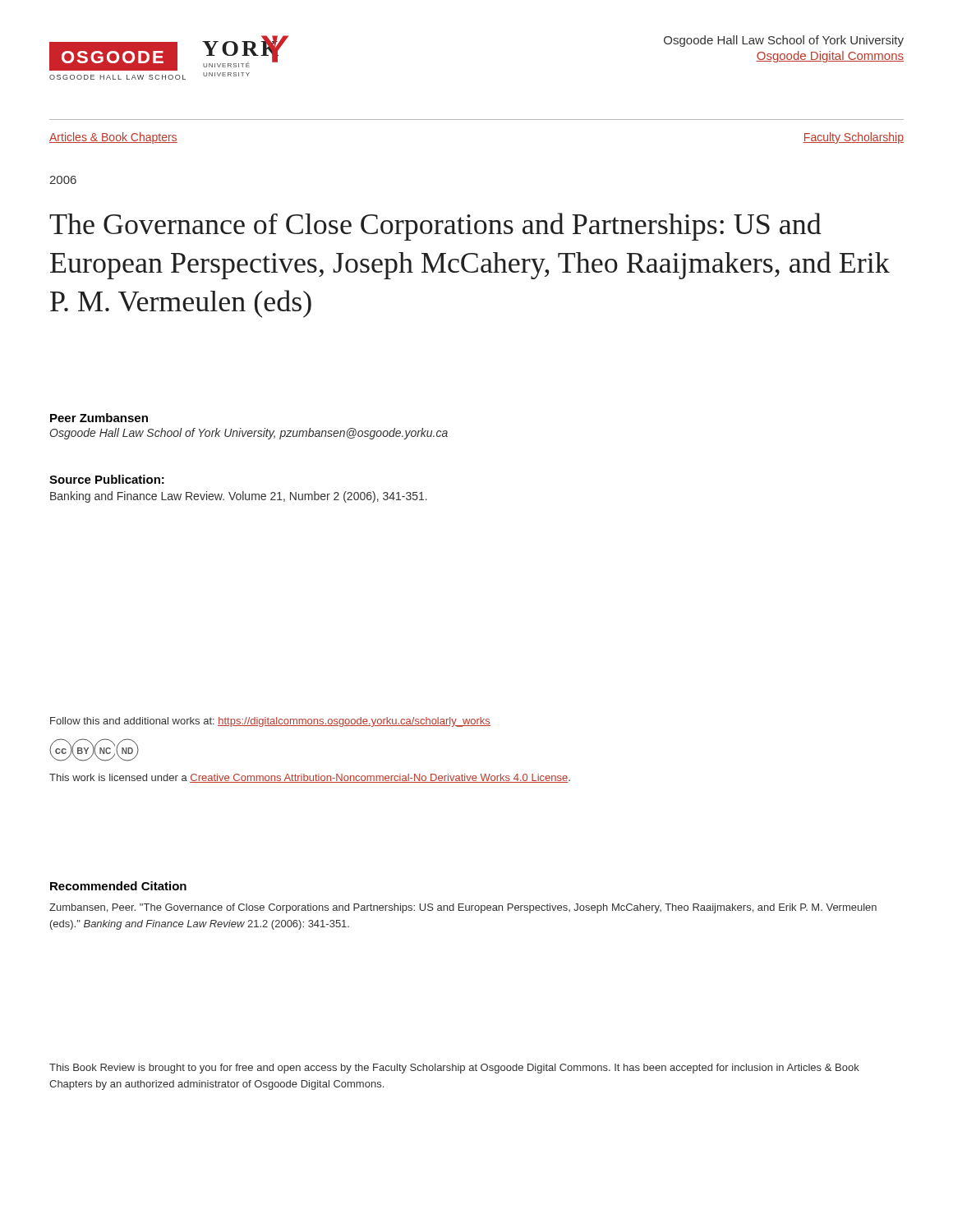Find the block starting "The Governance of Close Corporations and Partnerships: US"
Viewport: 953px width, 1232px height.
coord(469,263)
